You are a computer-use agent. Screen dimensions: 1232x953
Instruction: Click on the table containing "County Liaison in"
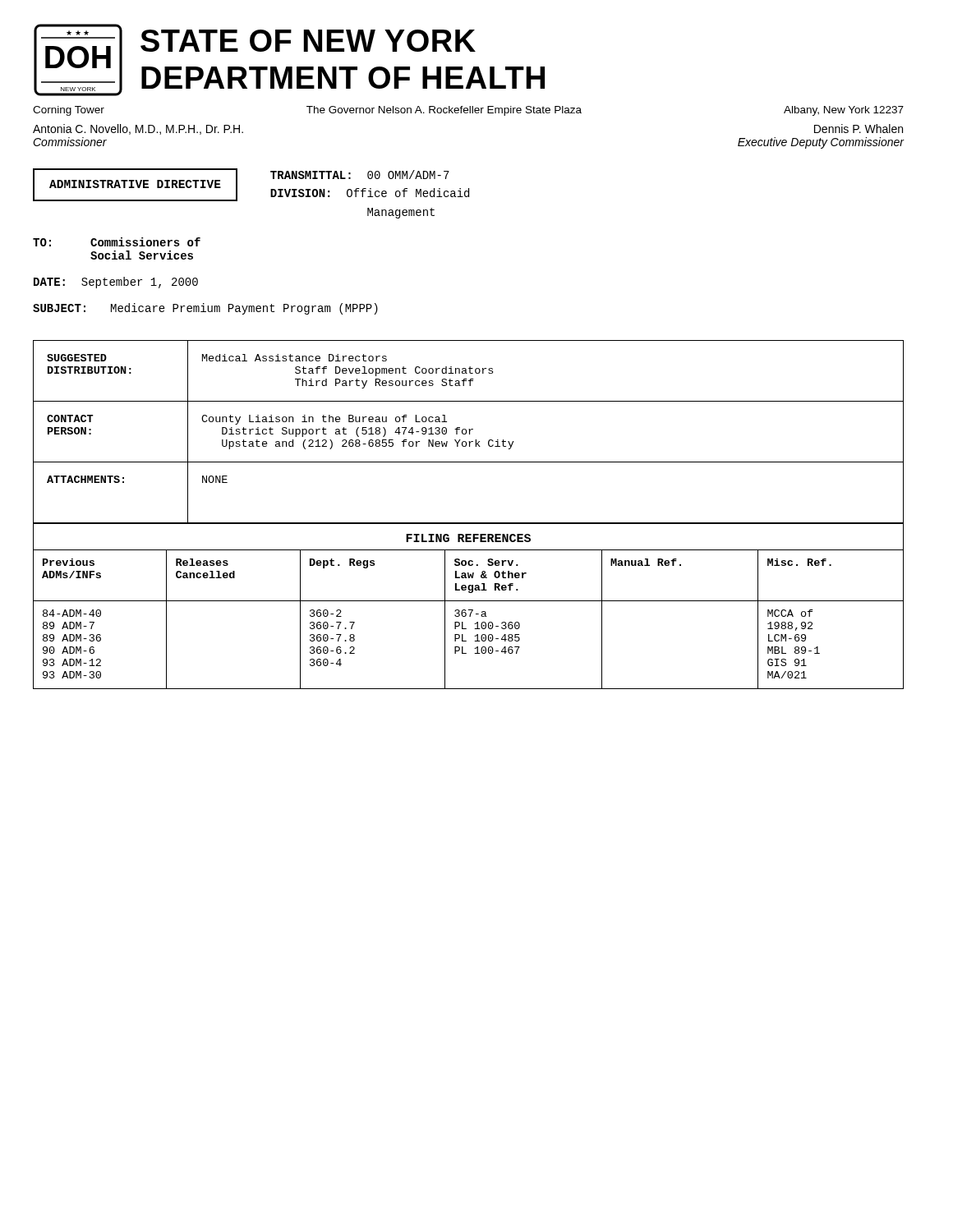click(468, 432)
